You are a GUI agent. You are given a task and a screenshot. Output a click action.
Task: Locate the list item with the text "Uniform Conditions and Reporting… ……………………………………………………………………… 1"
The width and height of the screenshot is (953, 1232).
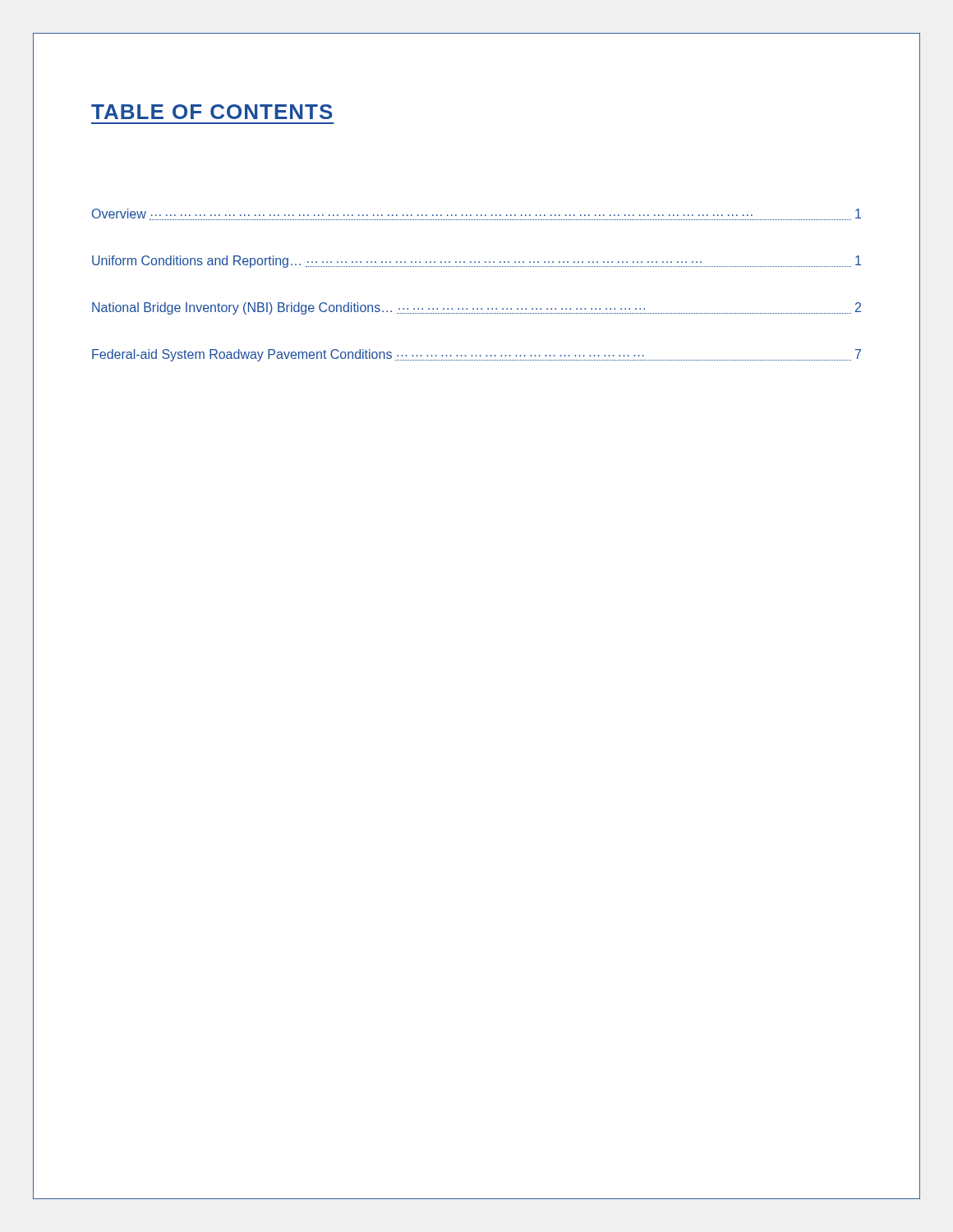tap(476, 261)
